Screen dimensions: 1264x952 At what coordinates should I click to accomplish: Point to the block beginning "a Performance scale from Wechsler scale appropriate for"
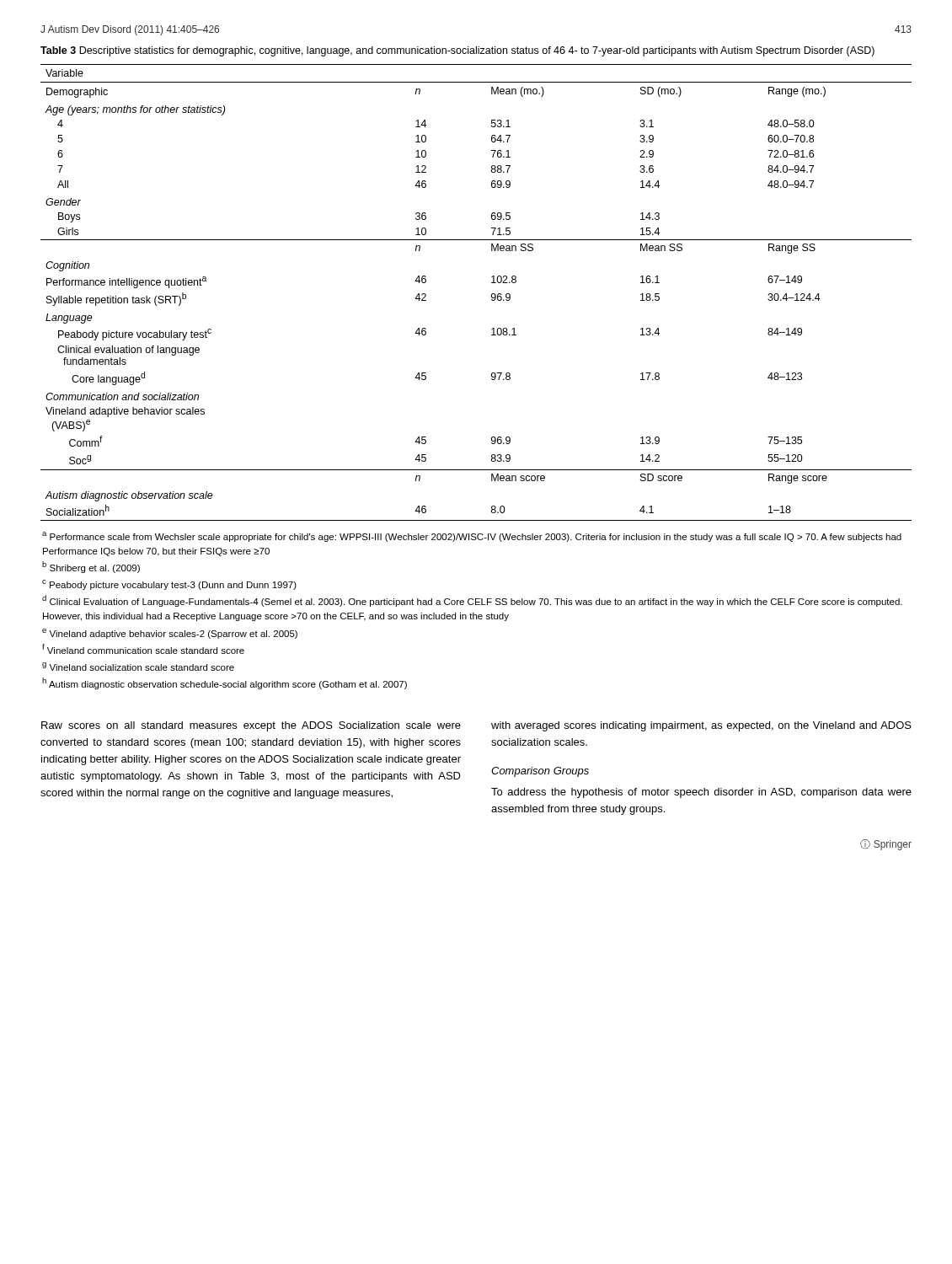coord(472,542)
